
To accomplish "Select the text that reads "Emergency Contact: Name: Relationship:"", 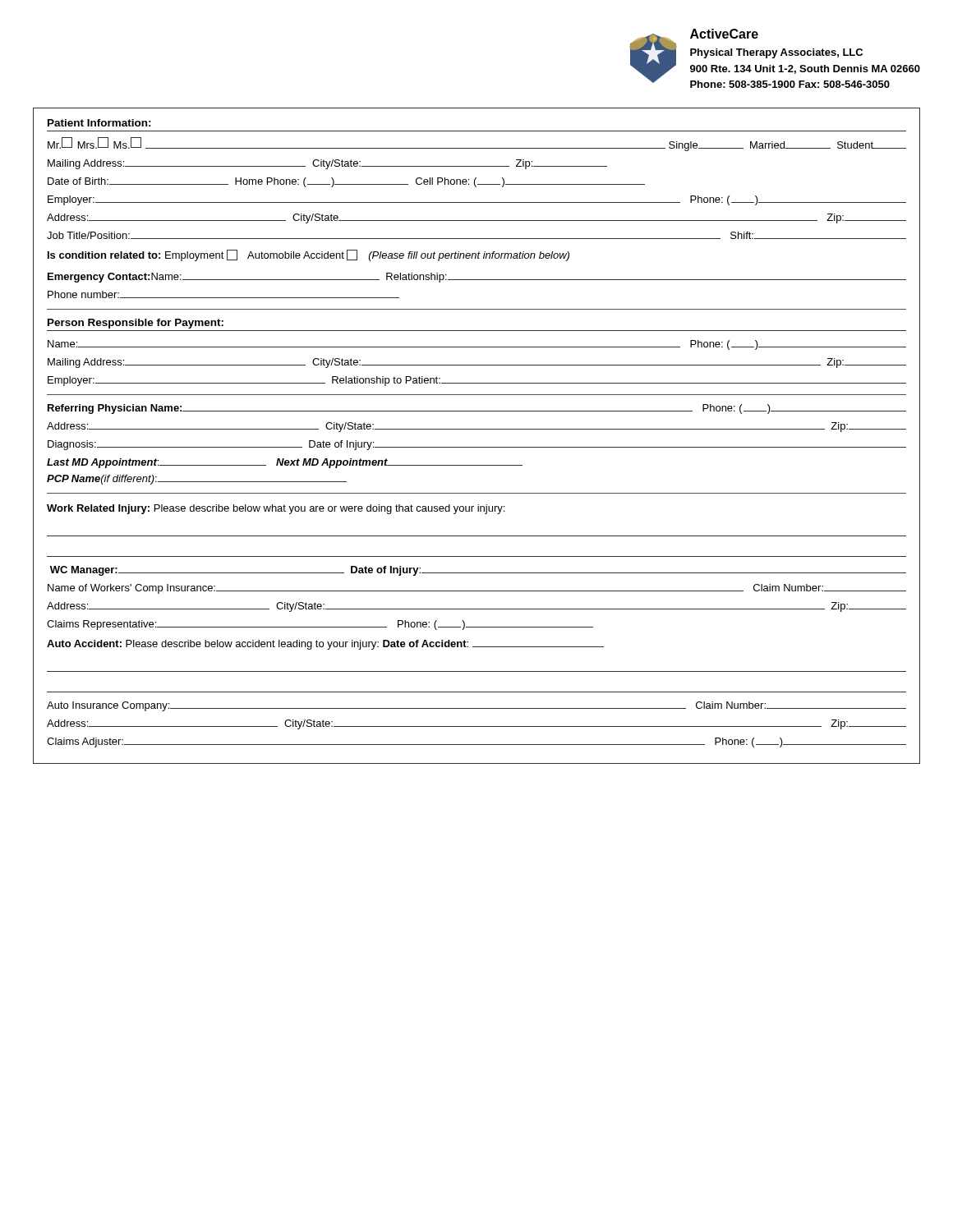I will (476, 277).
